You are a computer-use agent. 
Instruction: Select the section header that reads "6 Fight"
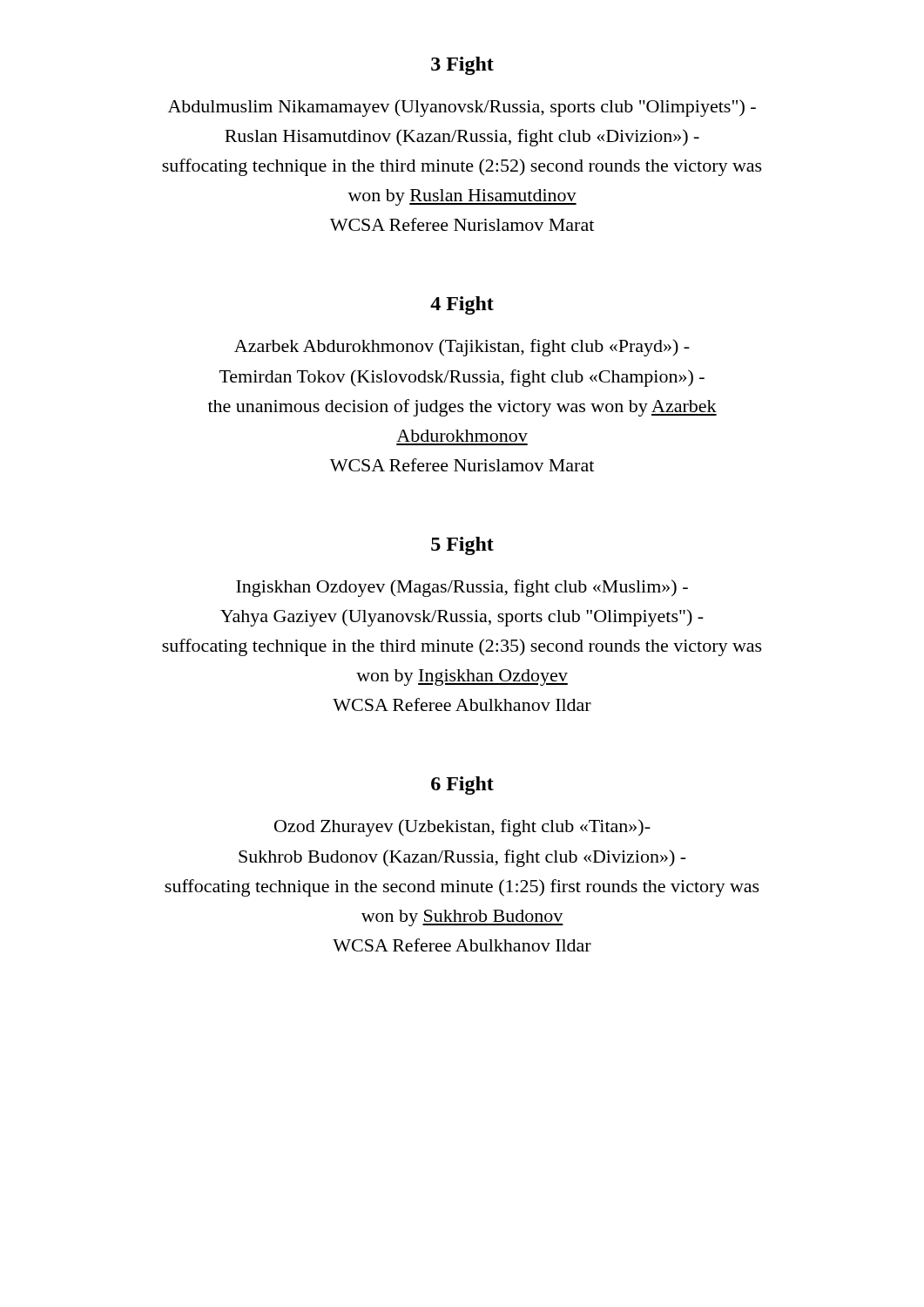462,784
